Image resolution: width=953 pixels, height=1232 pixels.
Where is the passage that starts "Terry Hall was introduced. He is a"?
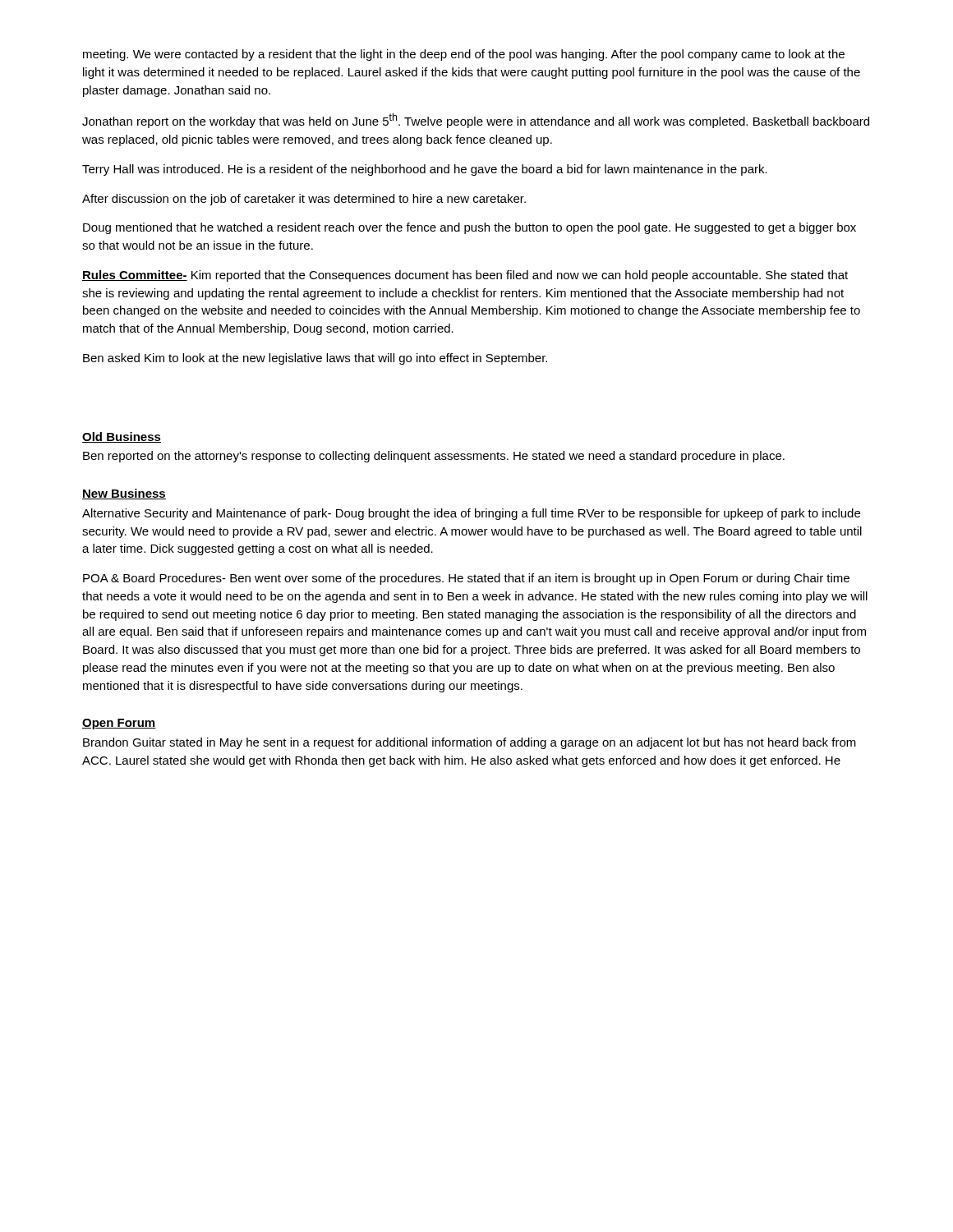pyautogui.click(x=425, y=169)
